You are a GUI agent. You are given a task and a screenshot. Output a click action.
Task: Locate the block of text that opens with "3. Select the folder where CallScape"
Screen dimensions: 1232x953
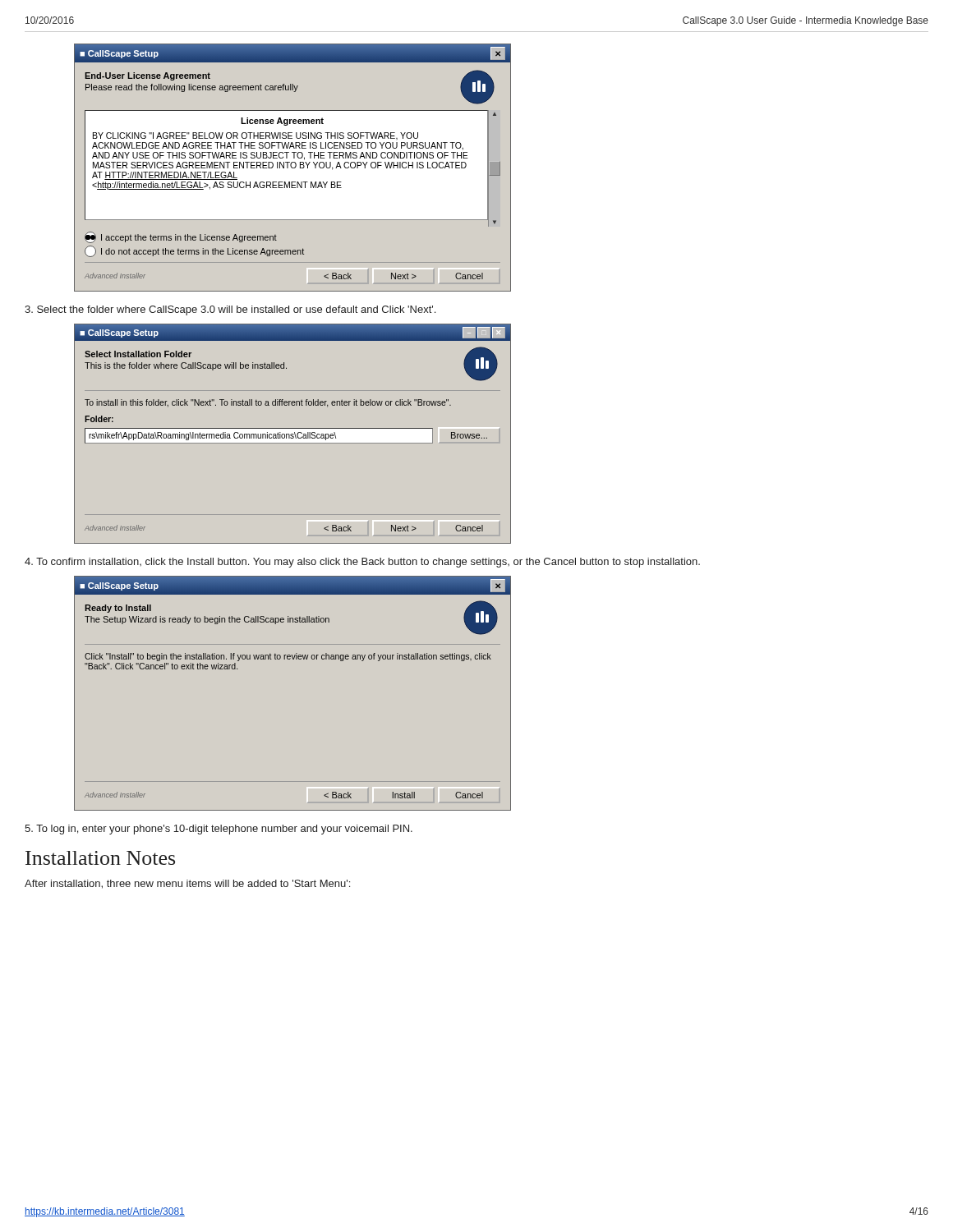[x=231, y=309]
